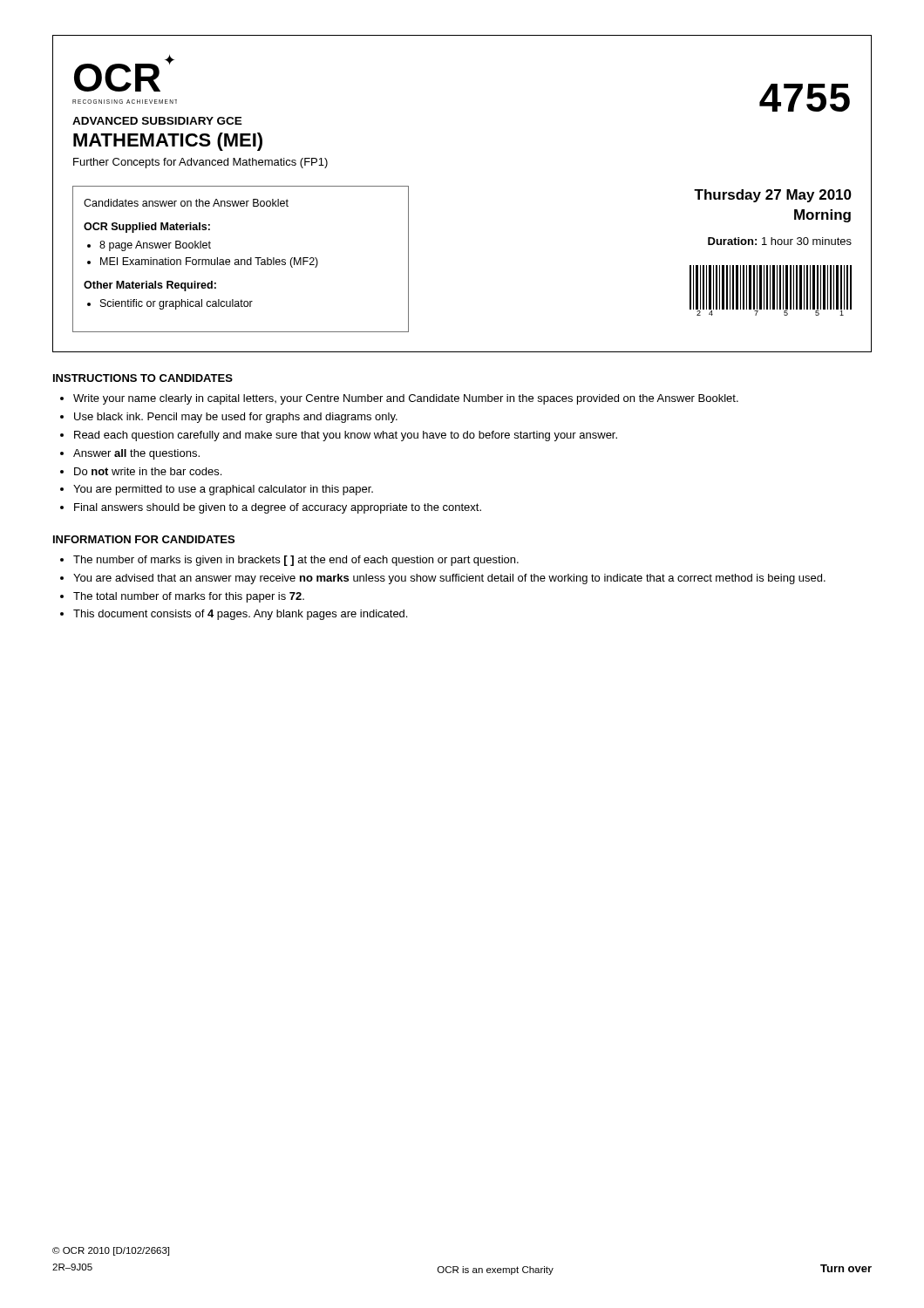Image resolution: width=924 pixels, height=1308 pixels.
Task: Locate the passage starting "Candidates answer on the Answer Booklet"
Action: click(x=186, y=203)
